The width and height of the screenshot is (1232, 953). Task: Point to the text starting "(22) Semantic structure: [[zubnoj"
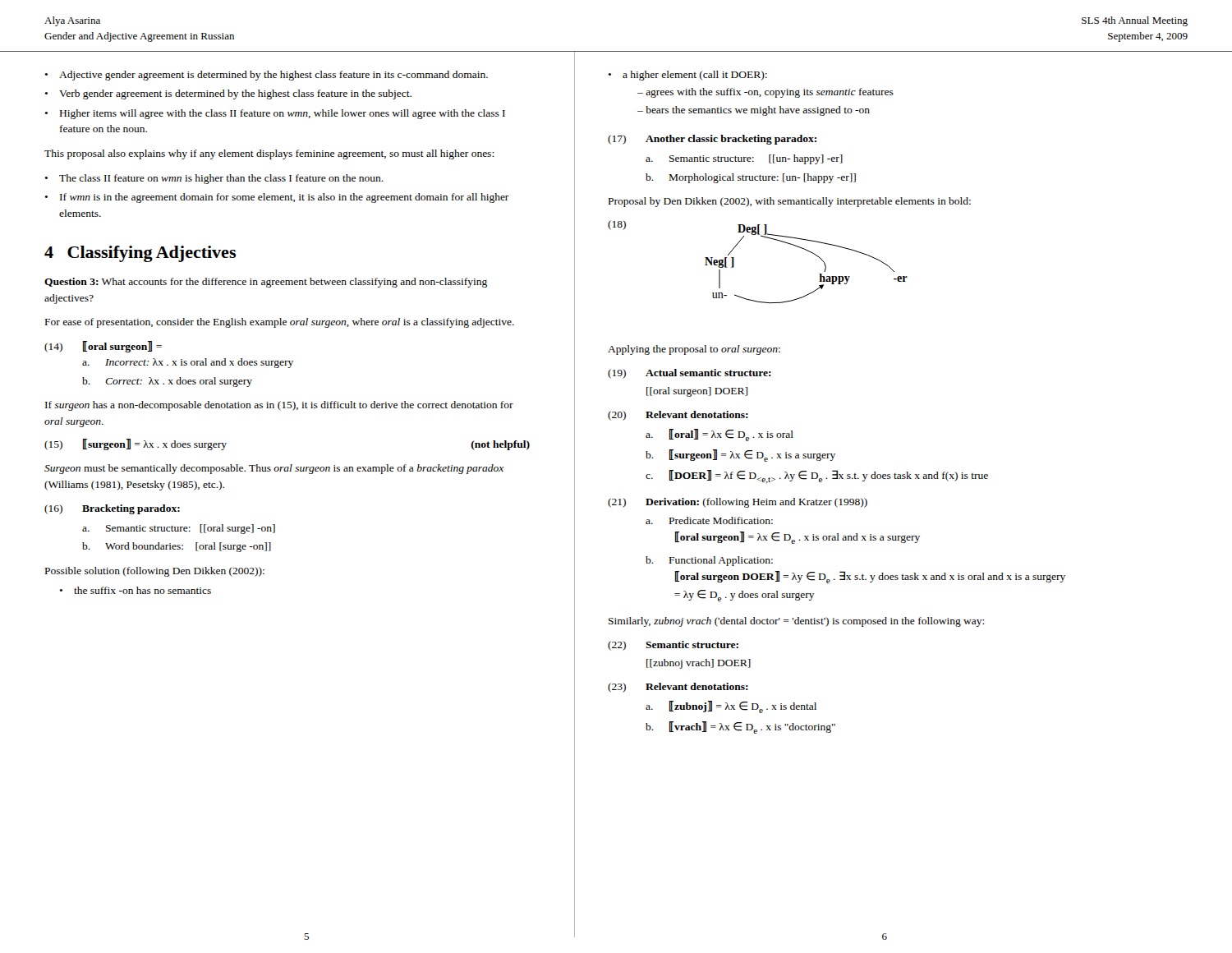coord(673,646)
